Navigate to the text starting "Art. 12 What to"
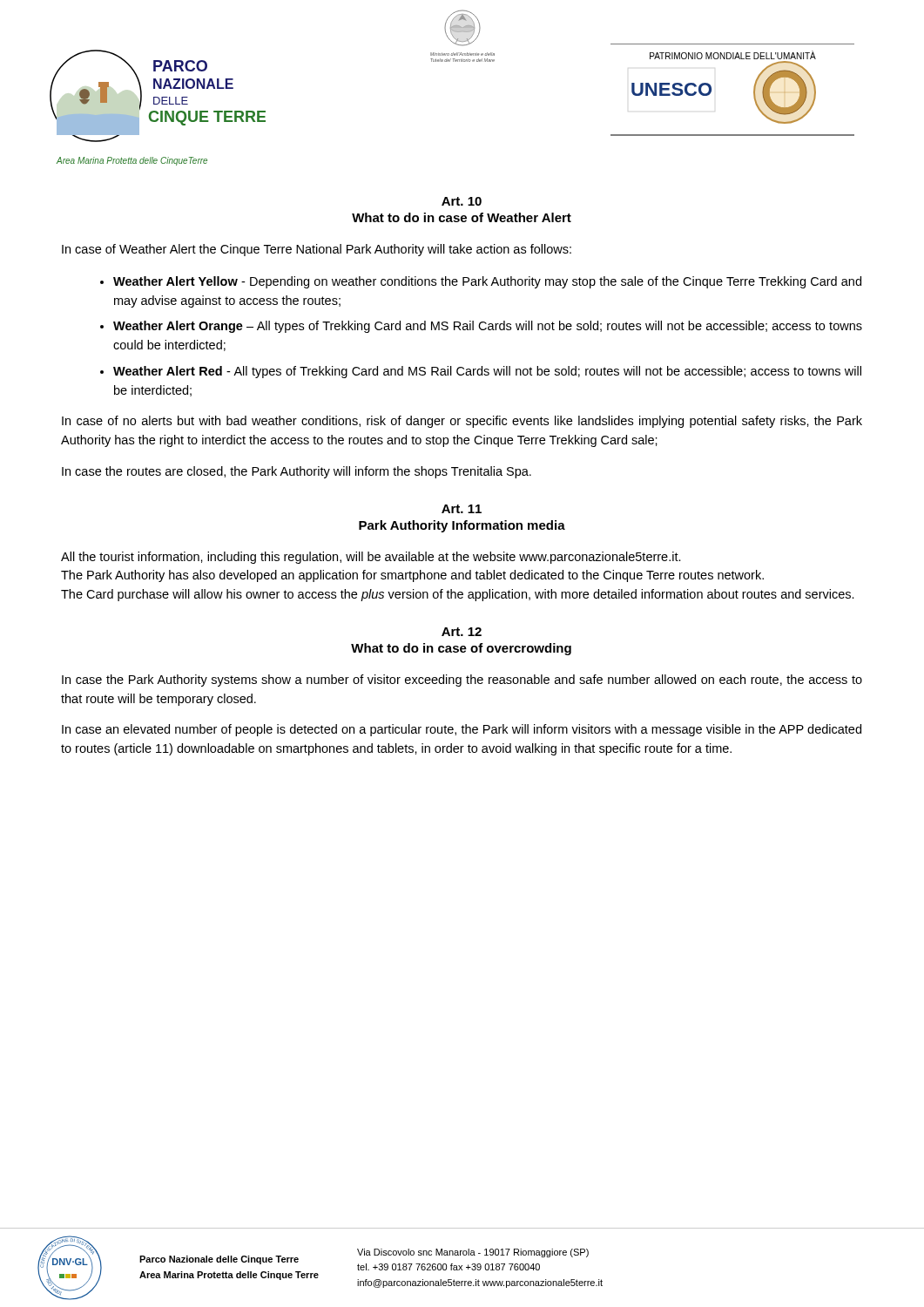924x1307 pixels. tap(462, 639)
